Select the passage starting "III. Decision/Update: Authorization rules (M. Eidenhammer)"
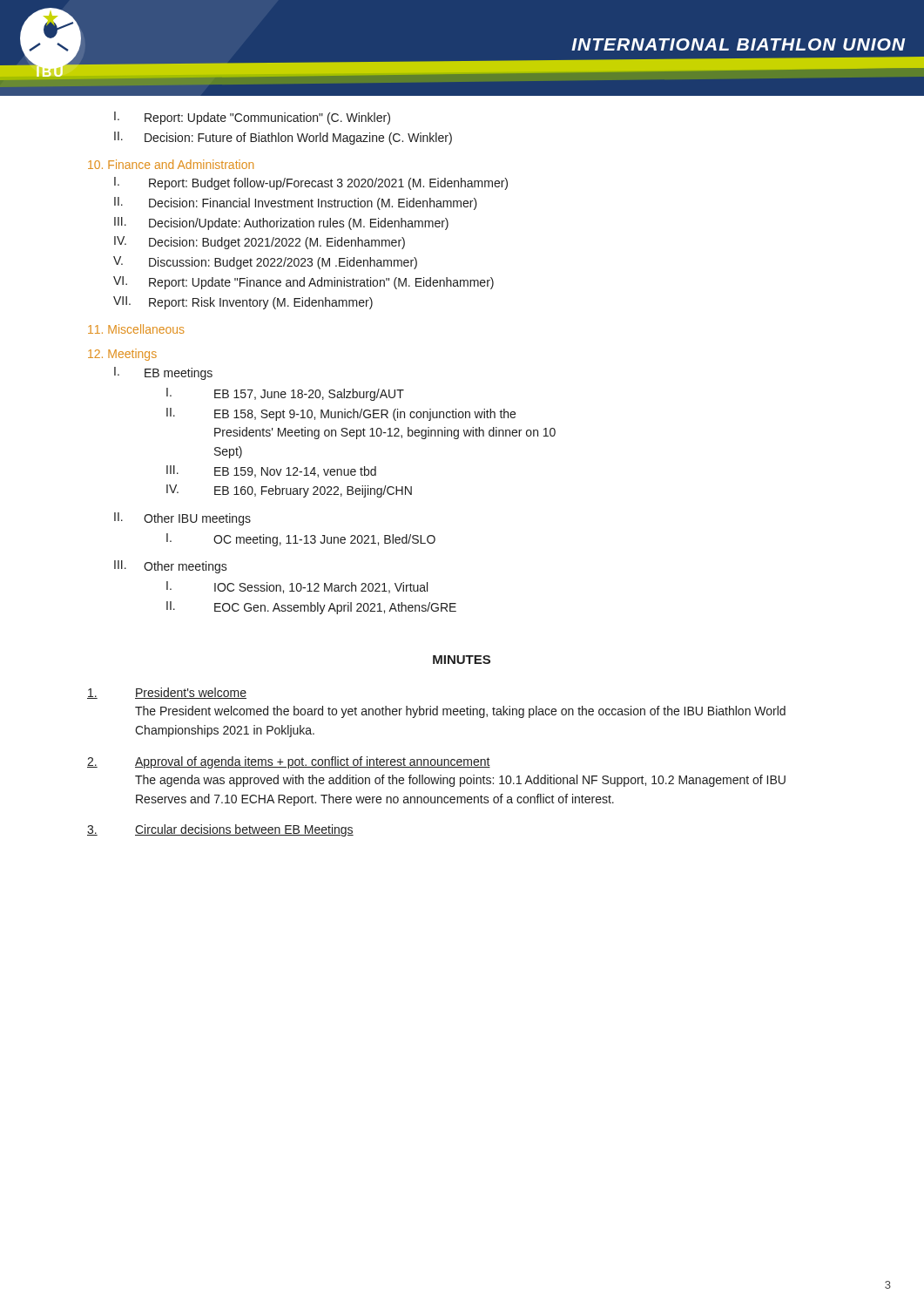Image resolution: width=924 pixels, height=1307 pixels. 281,224
